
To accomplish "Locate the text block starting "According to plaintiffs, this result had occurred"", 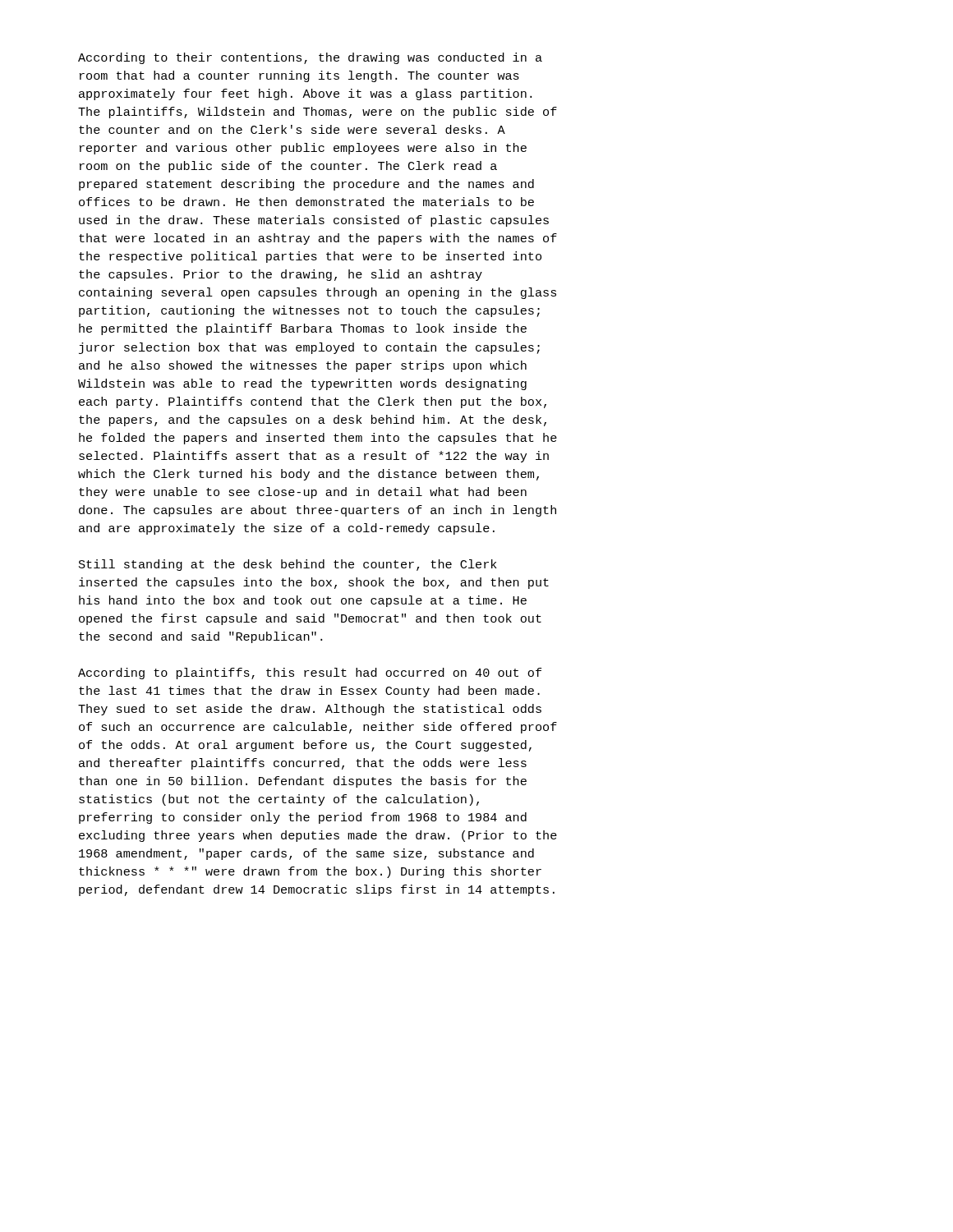I will pos(318,782).
